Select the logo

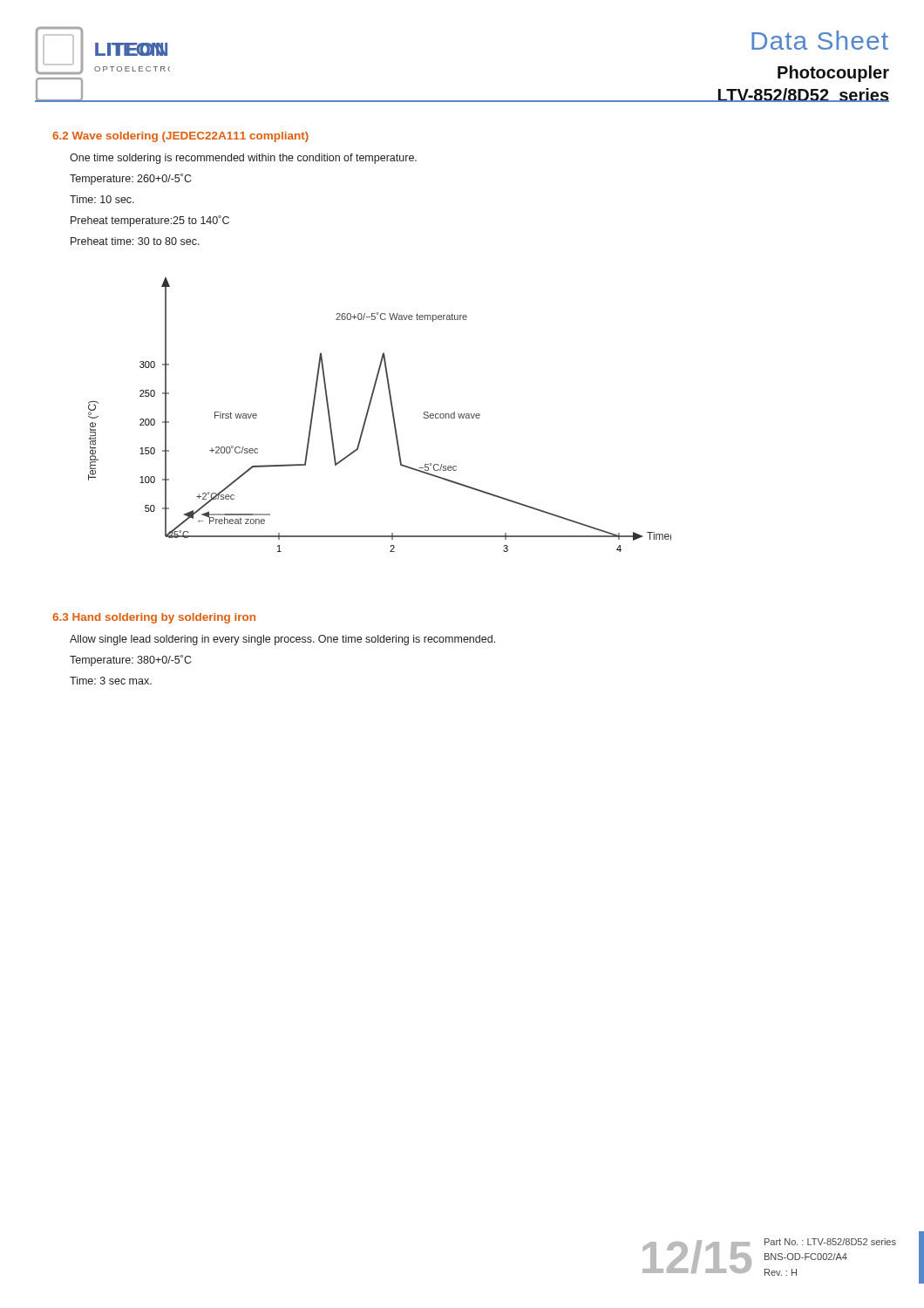click(105, 65)
